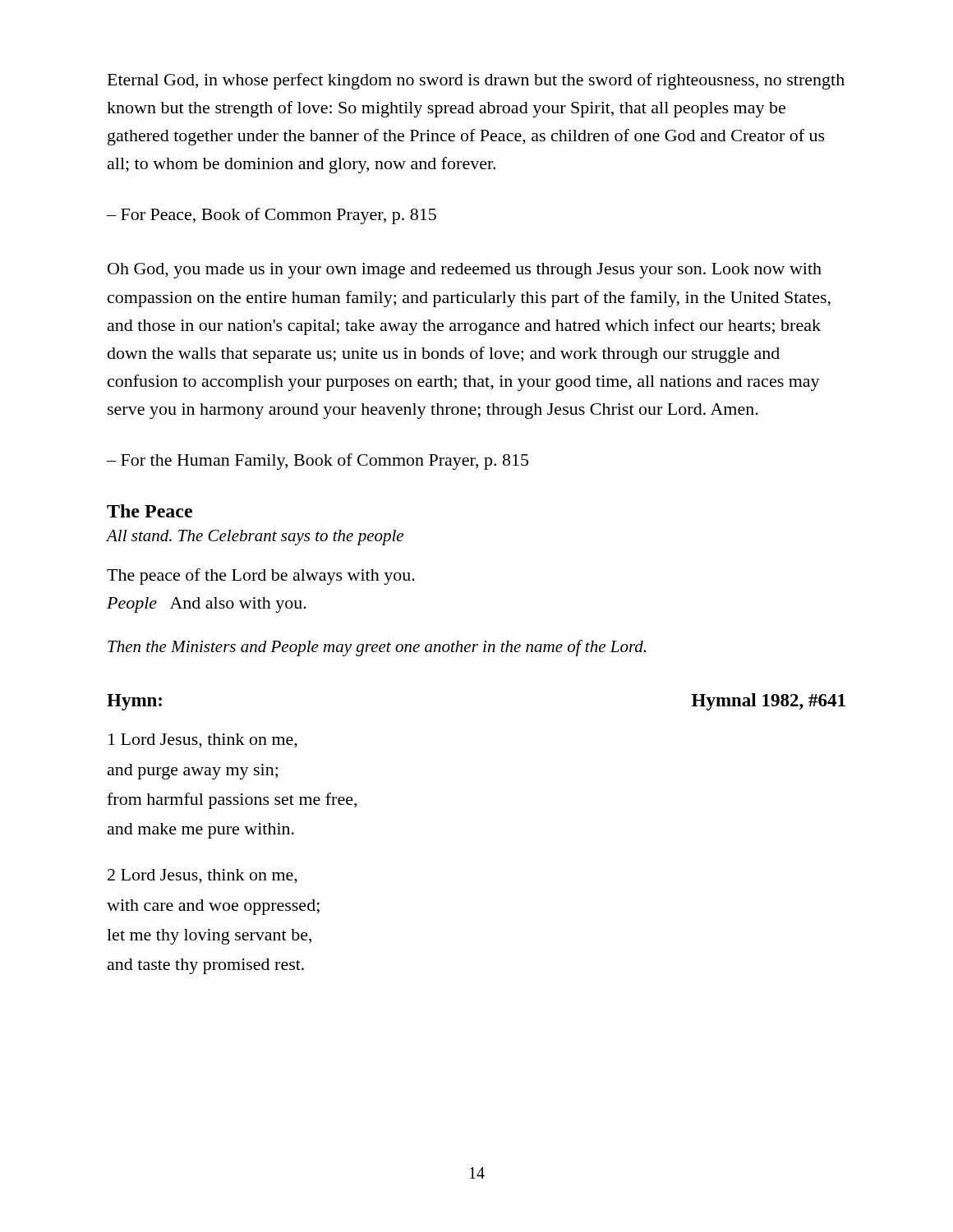
Task: Find "The Peace" on this page
Action: point(150,511)
